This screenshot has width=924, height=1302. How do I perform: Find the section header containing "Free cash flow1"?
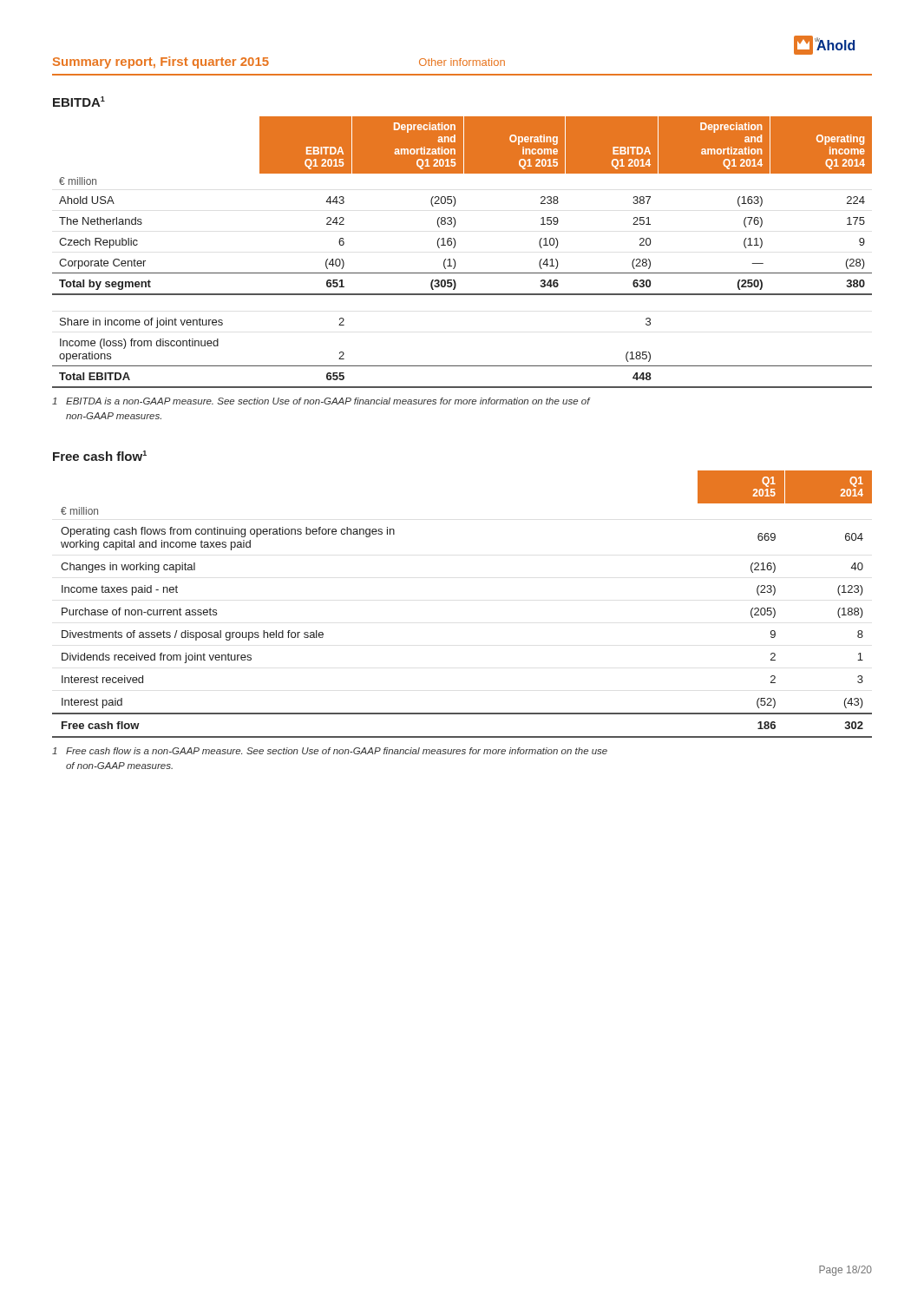pos(99,456)
